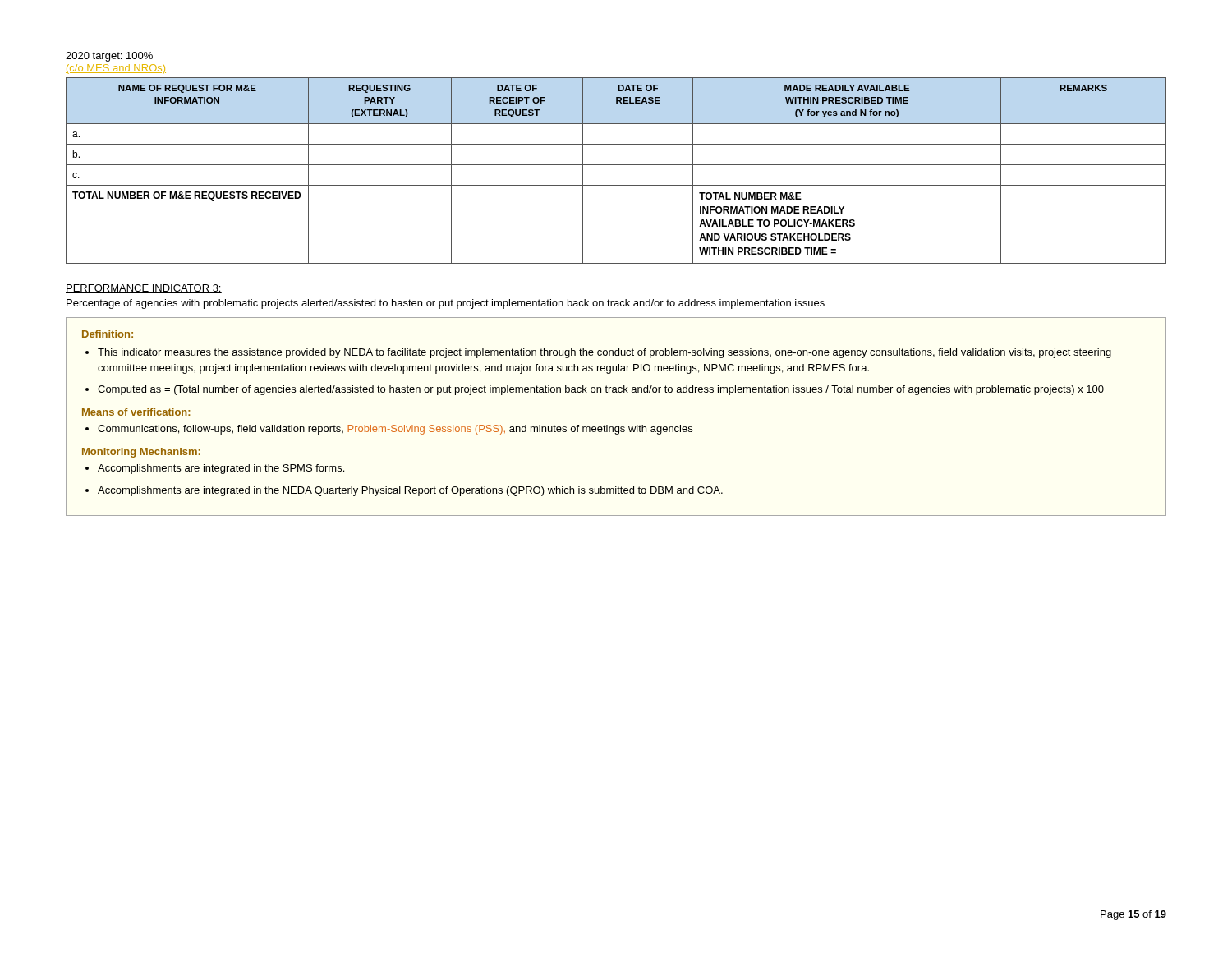Find the text block starting "Percentage of agencies with"
Screen dimensions: 953x1232
pyautogui.click(x=445, y=303)
